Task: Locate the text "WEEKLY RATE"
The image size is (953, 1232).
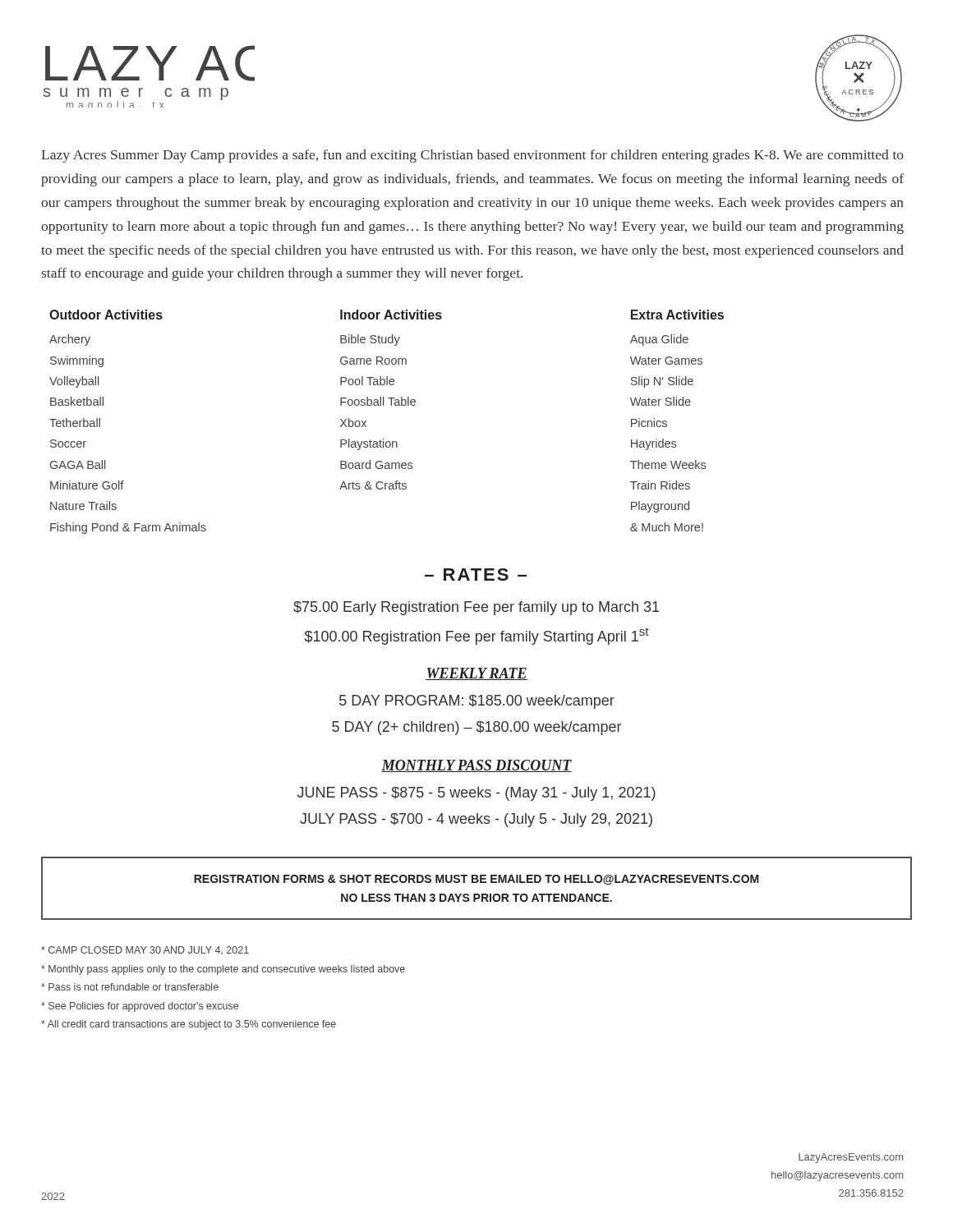Action: 476,673
